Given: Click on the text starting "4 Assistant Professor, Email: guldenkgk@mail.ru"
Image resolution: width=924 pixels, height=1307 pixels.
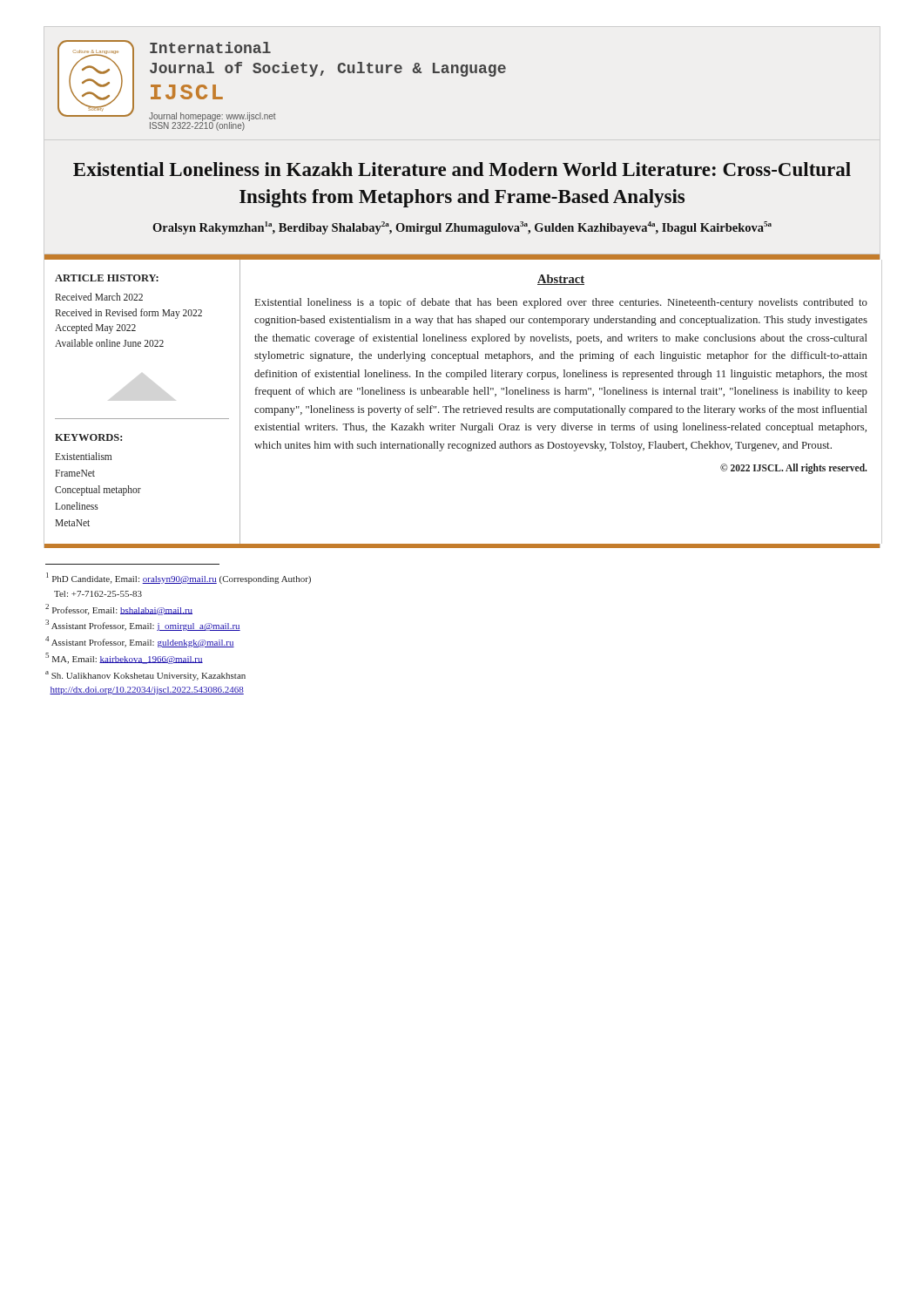Looking at the screenshot, I should click(x=140, y=641).
